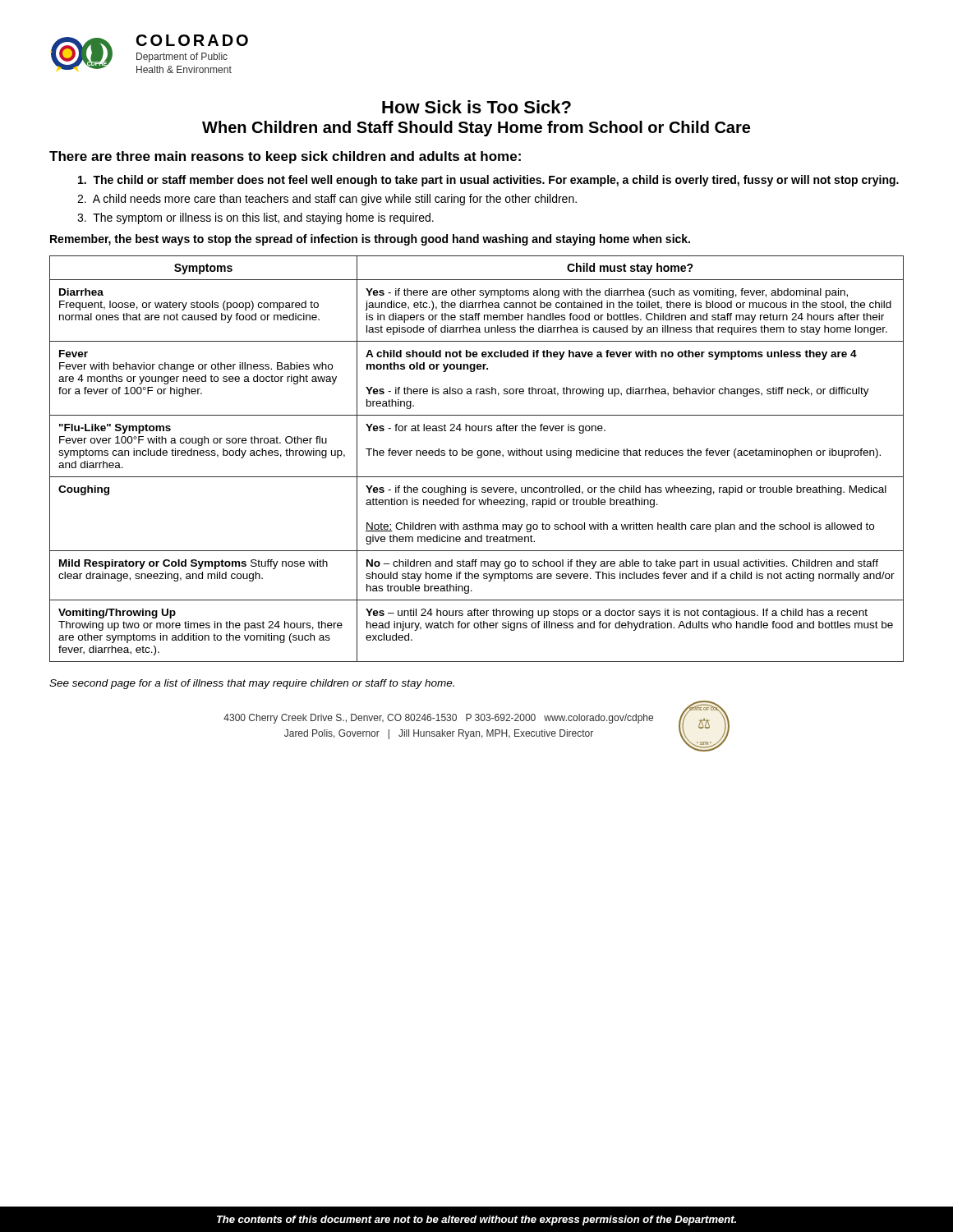Viewport: 953px width, 1232px height.
Task: Click on the table containing "Diarrhea Frequent, loose,"
Action: [x=476, y=459]
